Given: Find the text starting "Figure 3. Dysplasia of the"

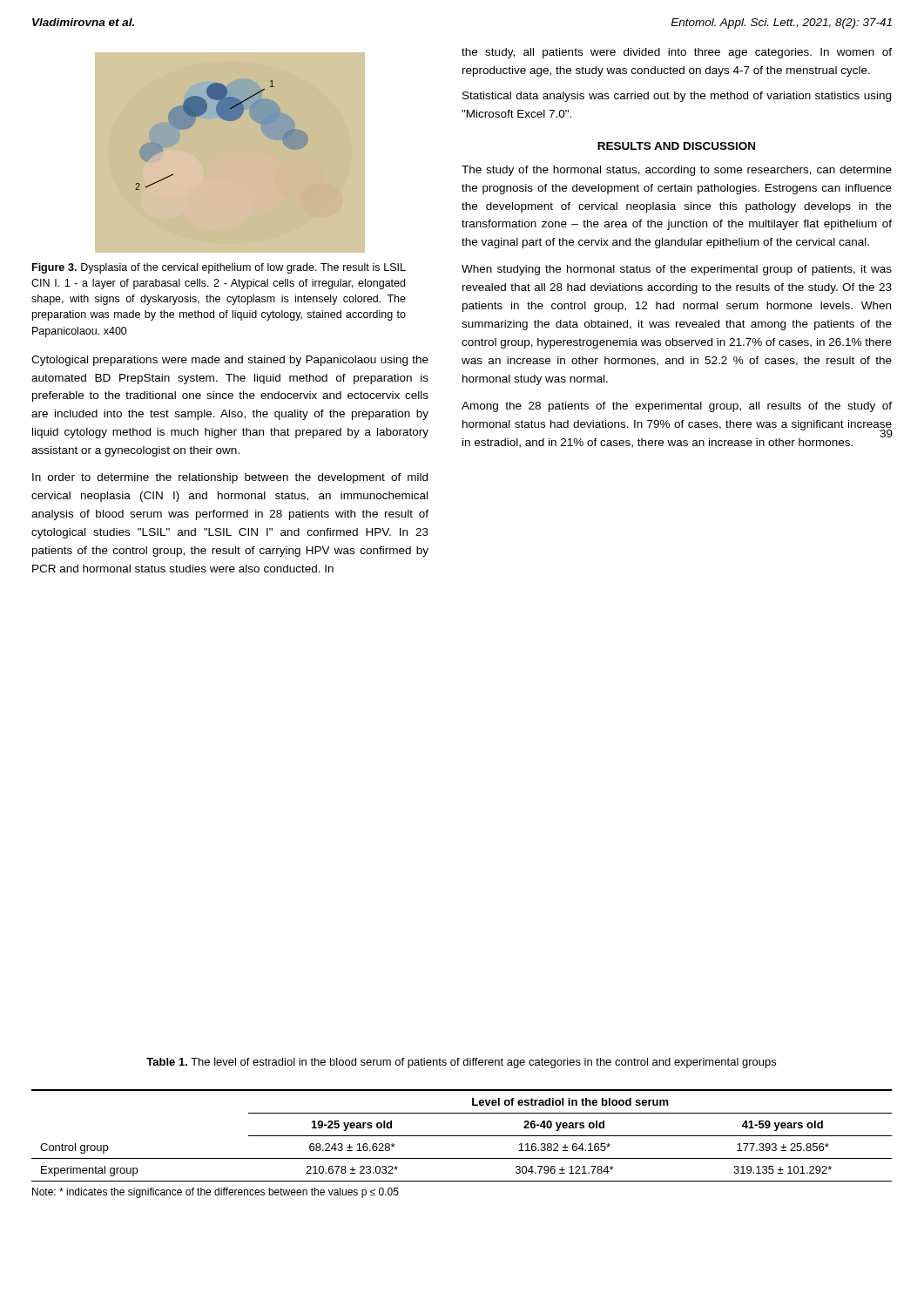Looking at the screenshot, I should tap(219, 299).
